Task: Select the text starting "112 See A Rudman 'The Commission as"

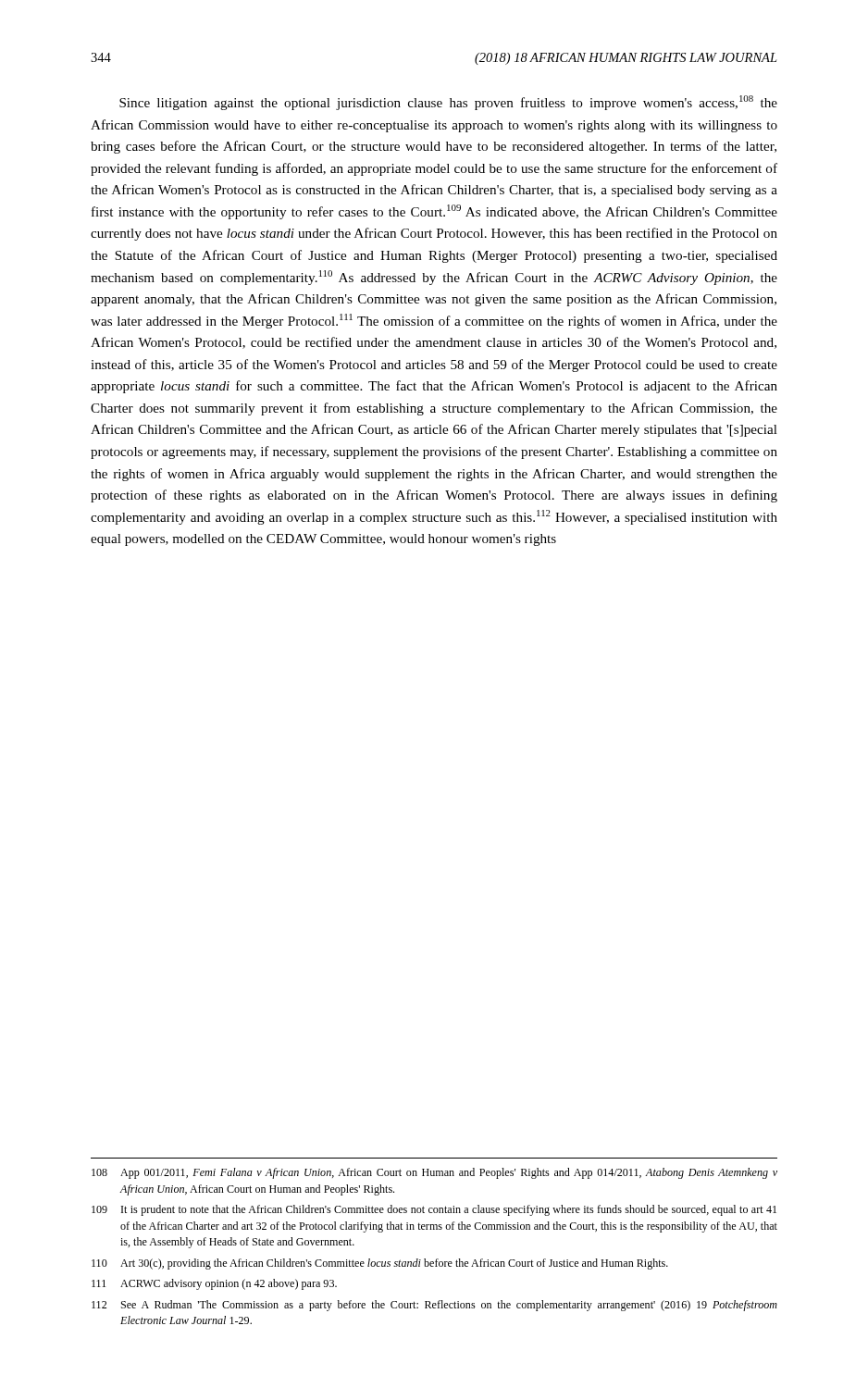Action: tap(434, 1313)
